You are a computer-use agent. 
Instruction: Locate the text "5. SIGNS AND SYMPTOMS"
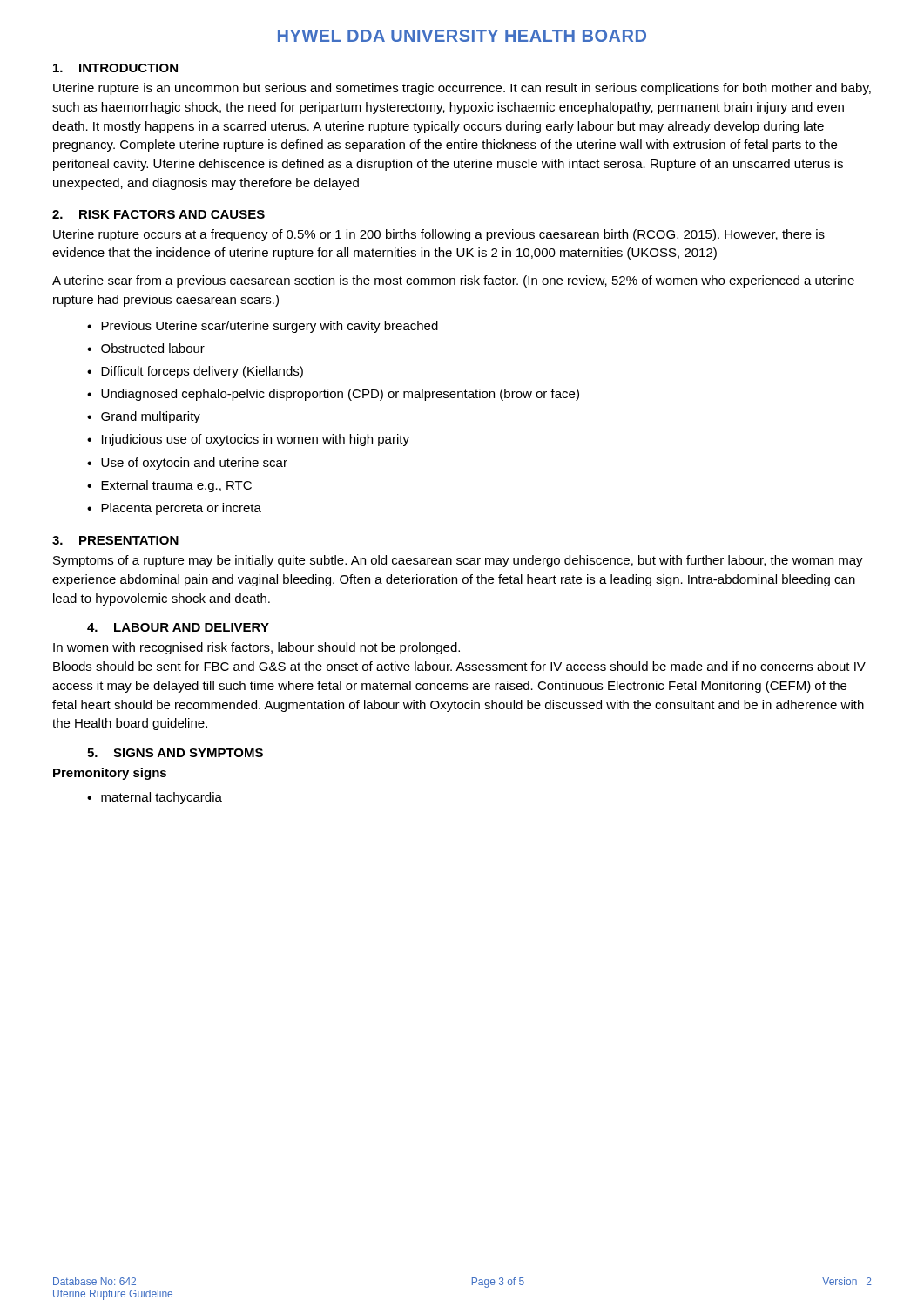pos(175,753)
